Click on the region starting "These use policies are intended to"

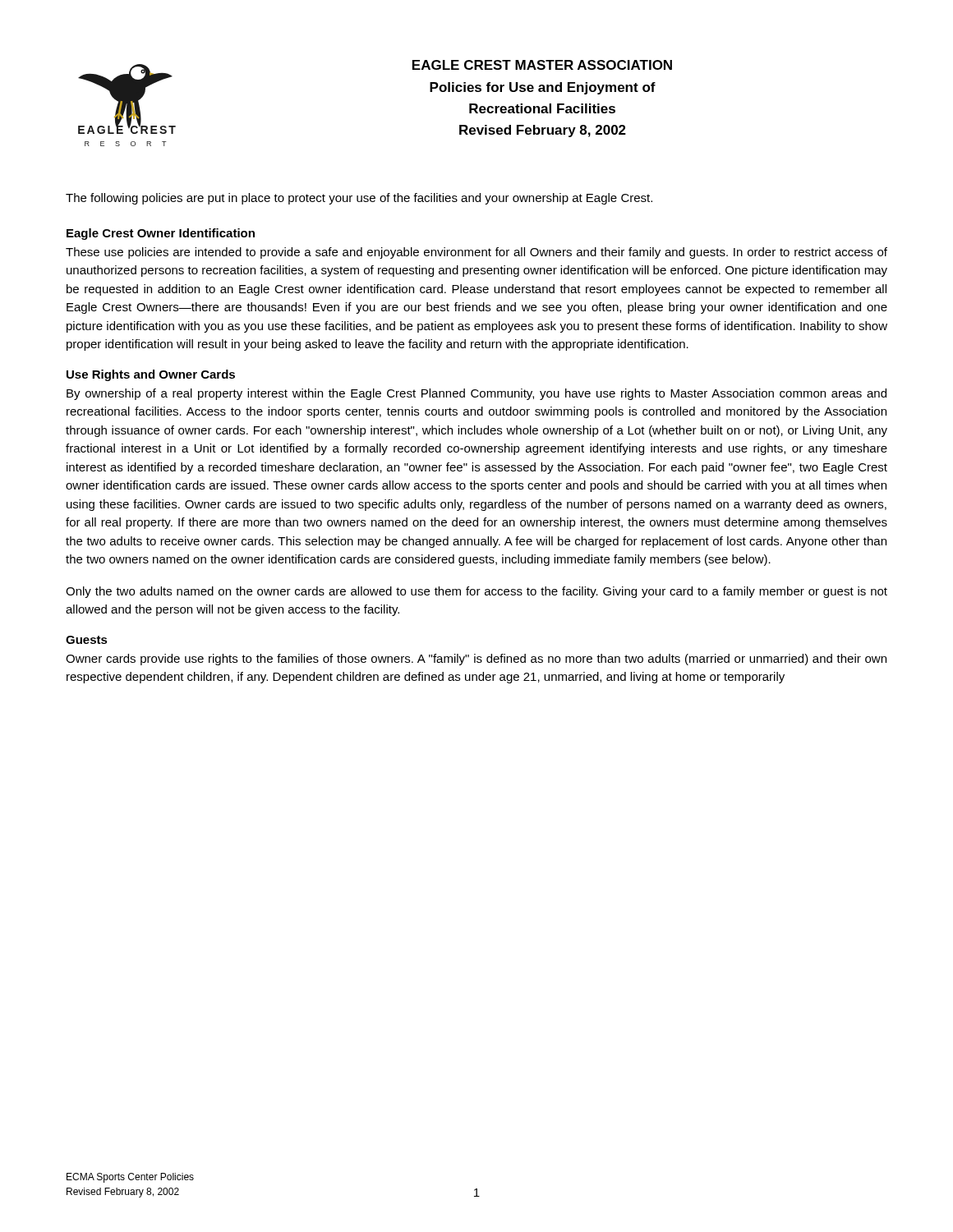pyautogui.click(x=476, y=298)
